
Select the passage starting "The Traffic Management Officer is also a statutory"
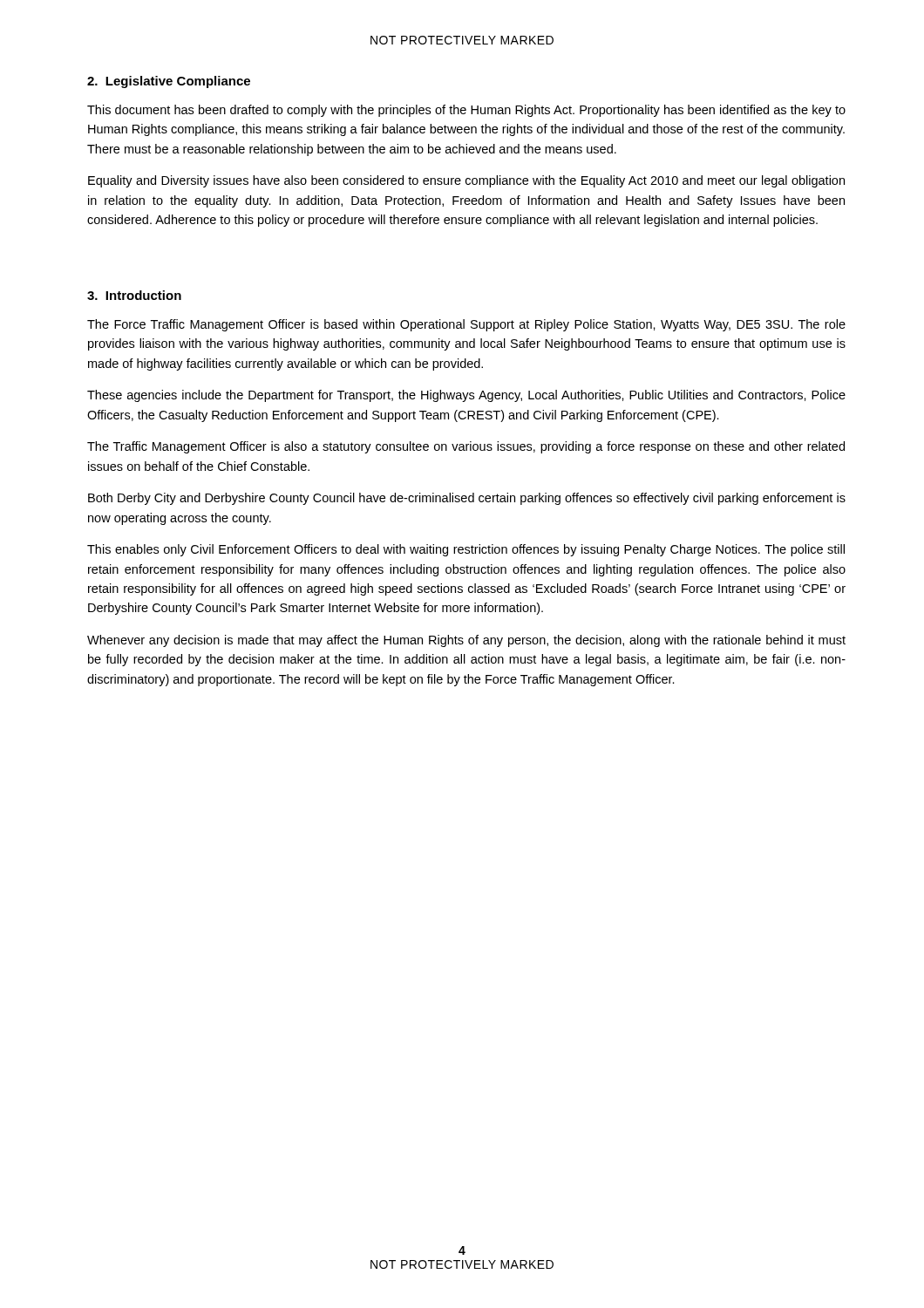pos(466,456)
